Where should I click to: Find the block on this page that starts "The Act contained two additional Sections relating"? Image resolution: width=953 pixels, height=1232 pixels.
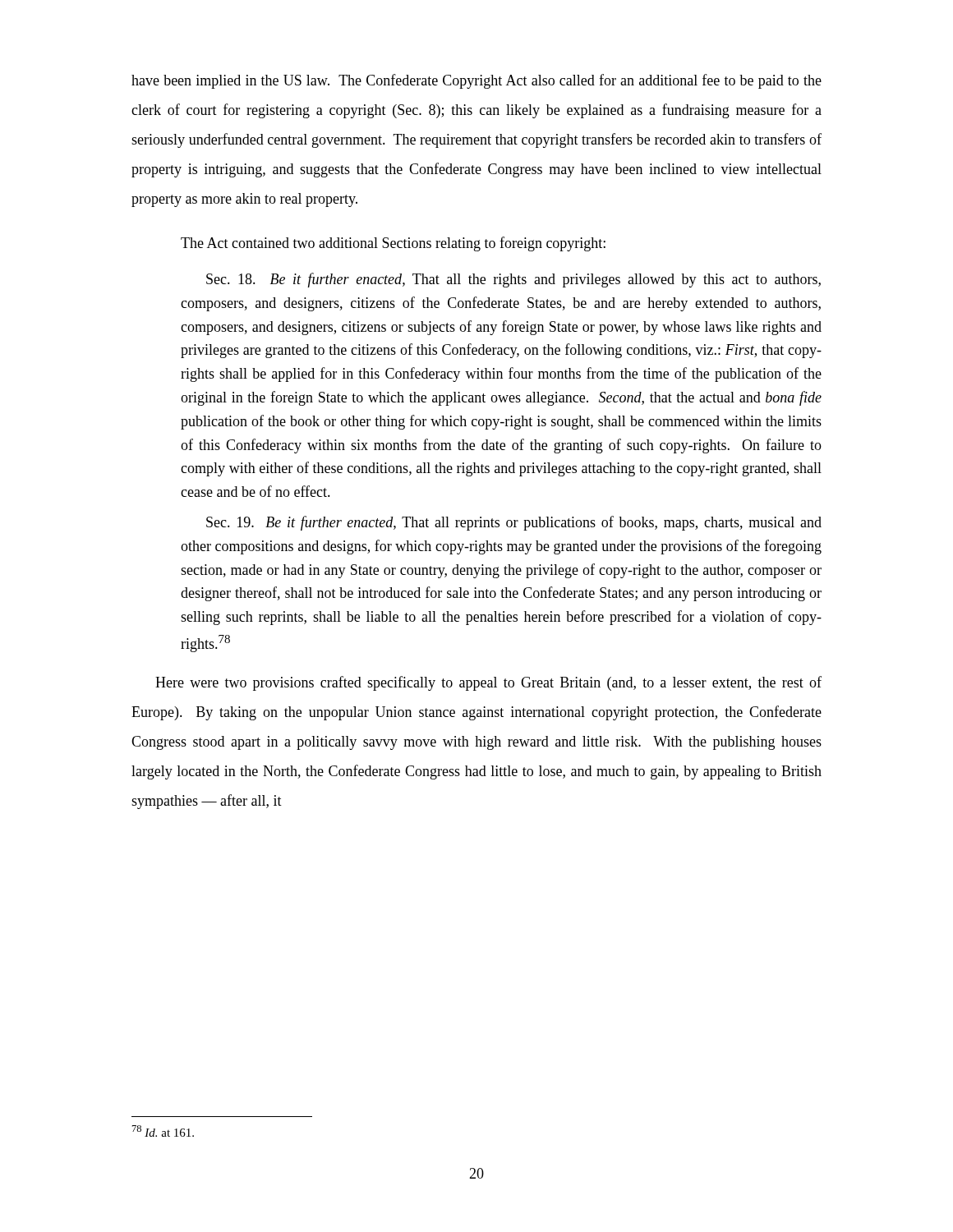click(x=394, y=243)
